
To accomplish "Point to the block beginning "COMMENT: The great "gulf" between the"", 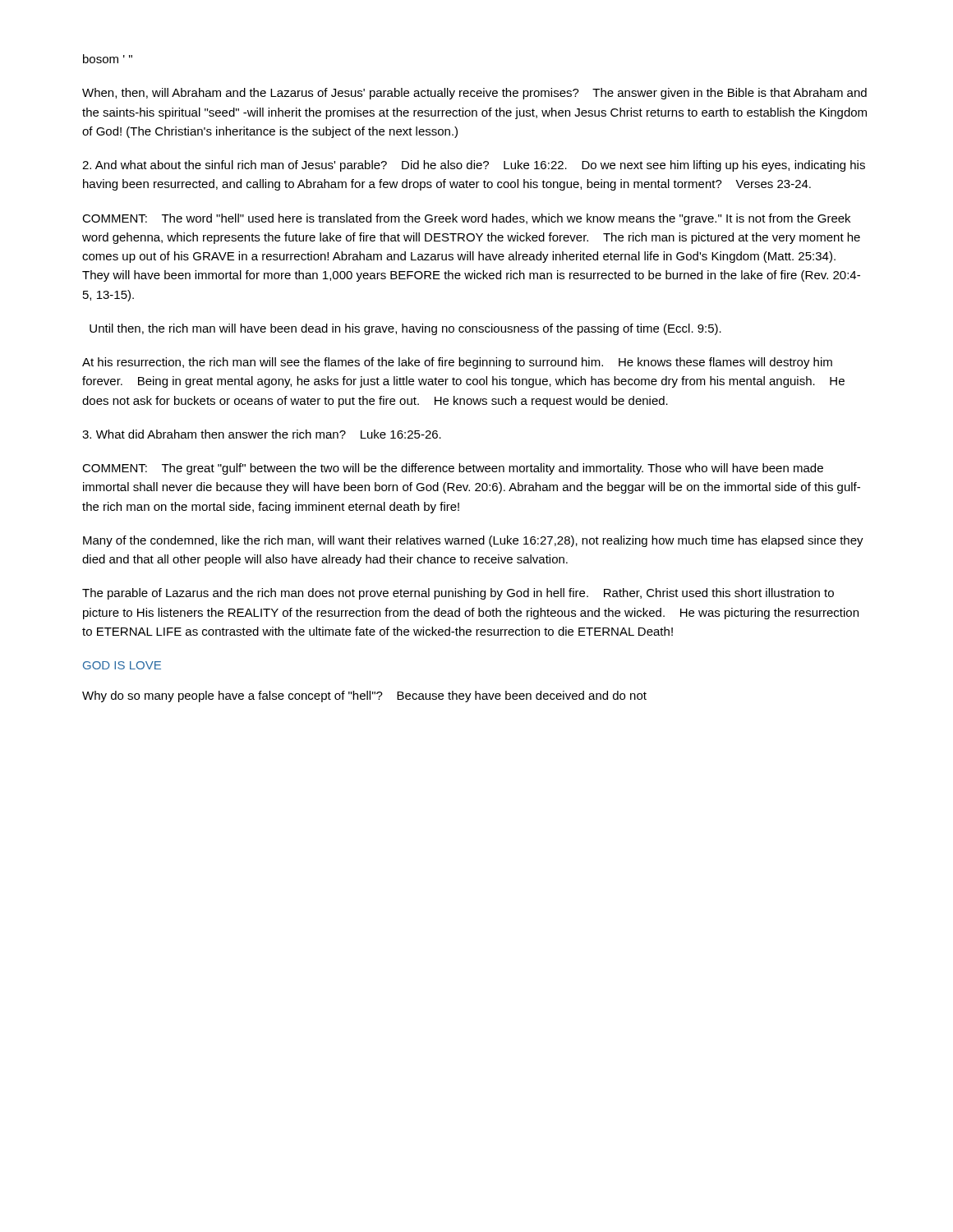I will [471, 487].
